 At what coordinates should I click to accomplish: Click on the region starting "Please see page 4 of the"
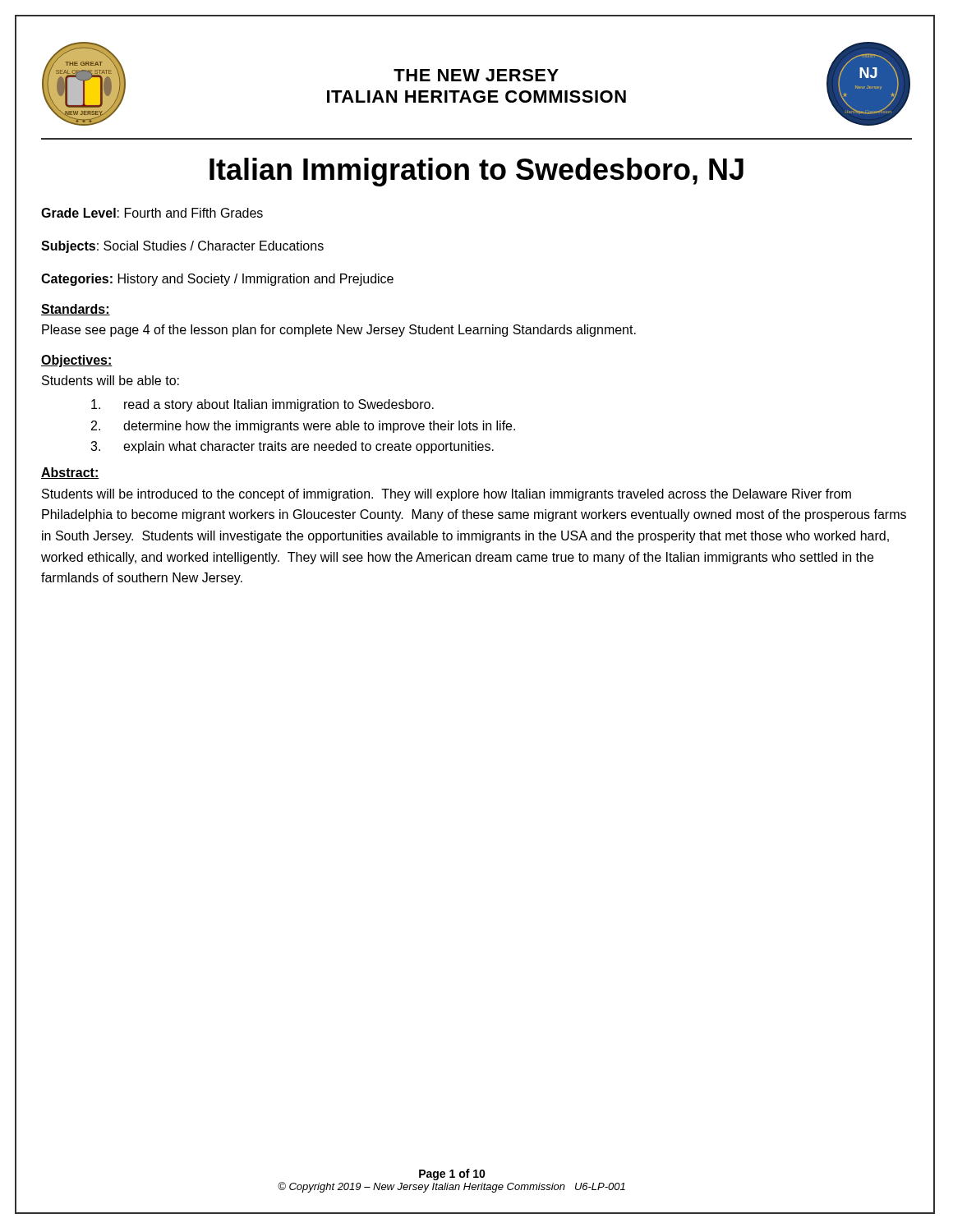(x=339, y=330)
